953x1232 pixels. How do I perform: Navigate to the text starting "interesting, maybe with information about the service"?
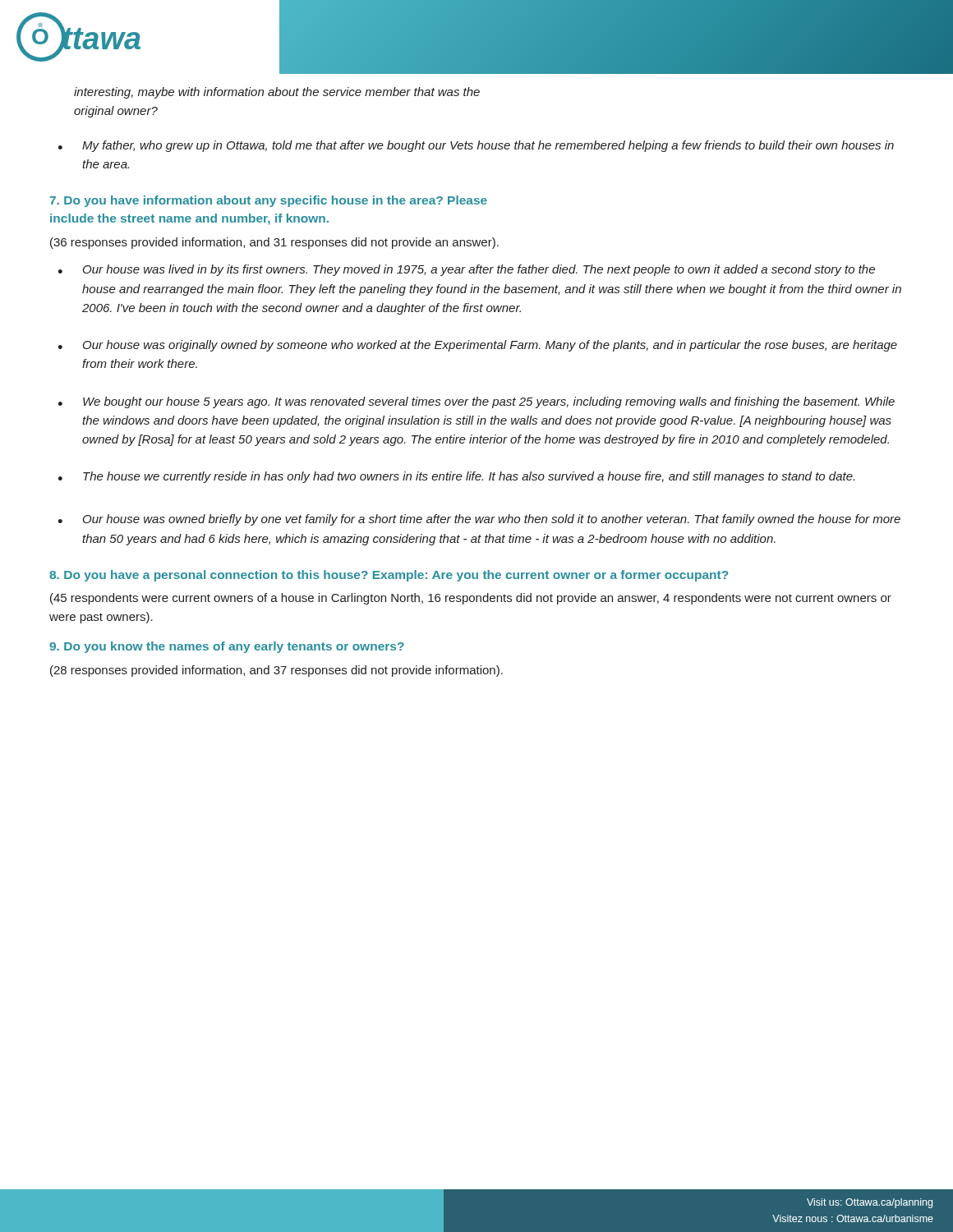coord(277,101)
